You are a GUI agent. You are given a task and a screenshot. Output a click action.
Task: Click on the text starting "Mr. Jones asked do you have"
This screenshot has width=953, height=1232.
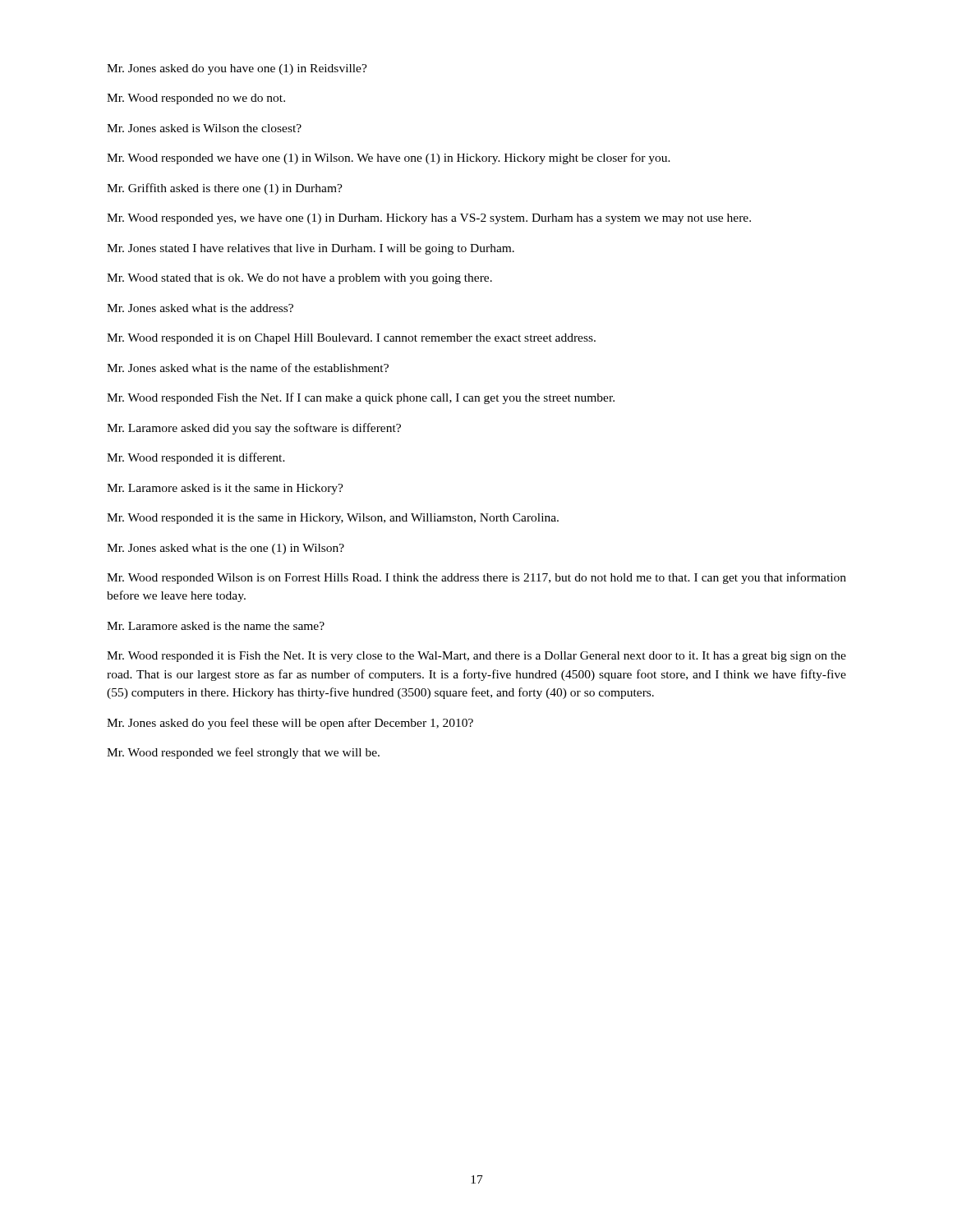[x=237, y=68]
